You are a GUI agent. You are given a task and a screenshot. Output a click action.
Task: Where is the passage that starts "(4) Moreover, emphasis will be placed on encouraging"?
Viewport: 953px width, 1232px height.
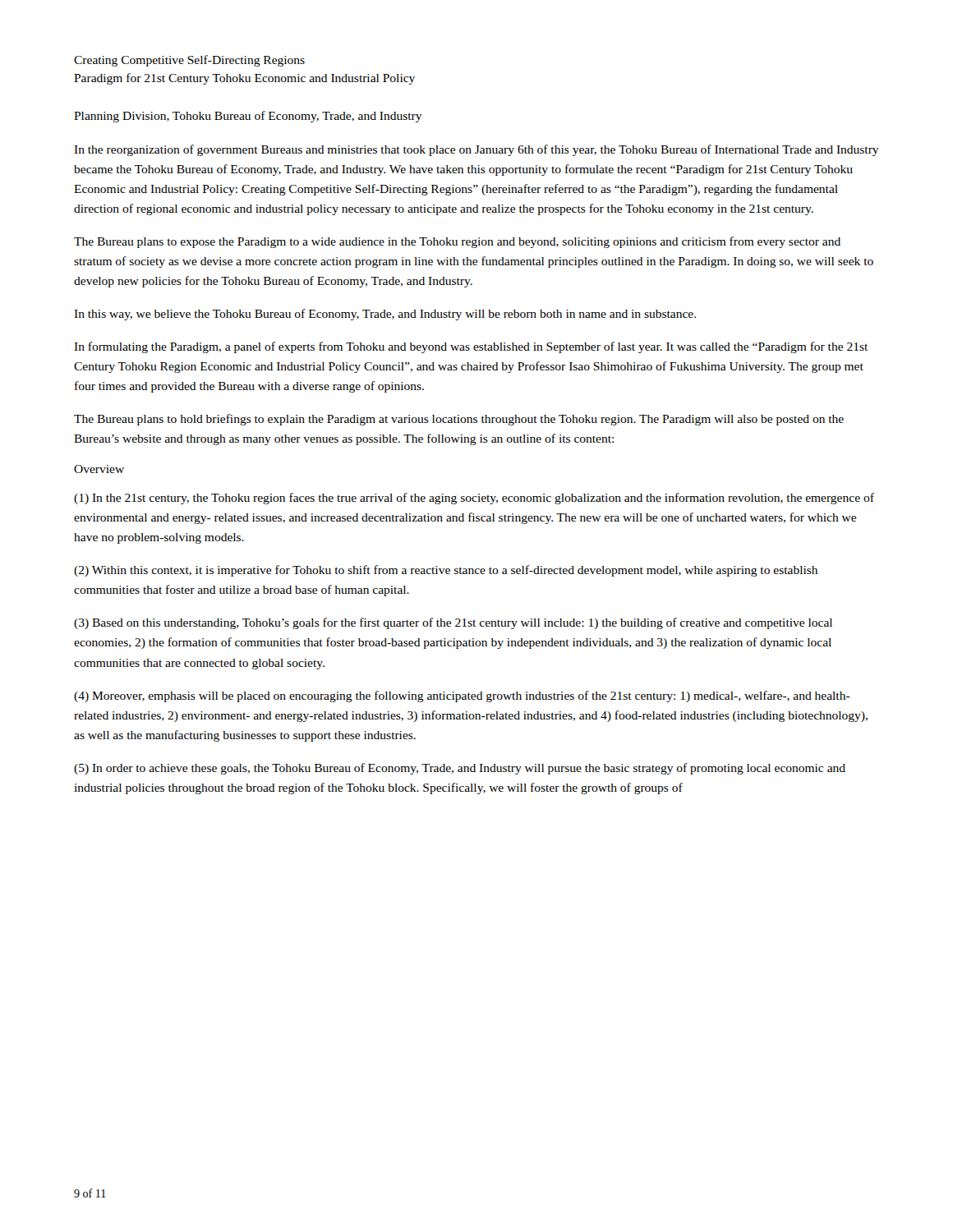(471, 715)
